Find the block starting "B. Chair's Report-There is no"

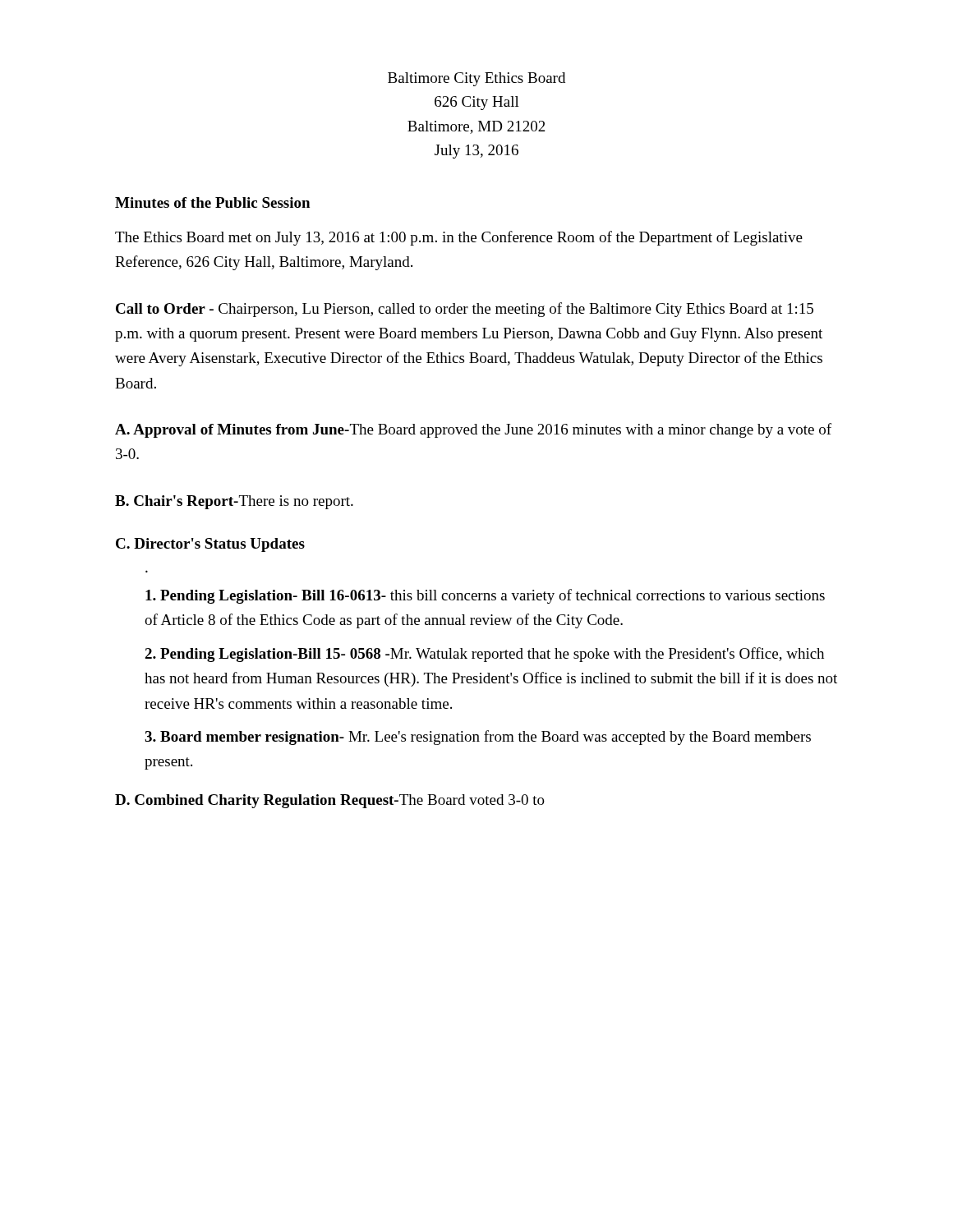(234, 500)
